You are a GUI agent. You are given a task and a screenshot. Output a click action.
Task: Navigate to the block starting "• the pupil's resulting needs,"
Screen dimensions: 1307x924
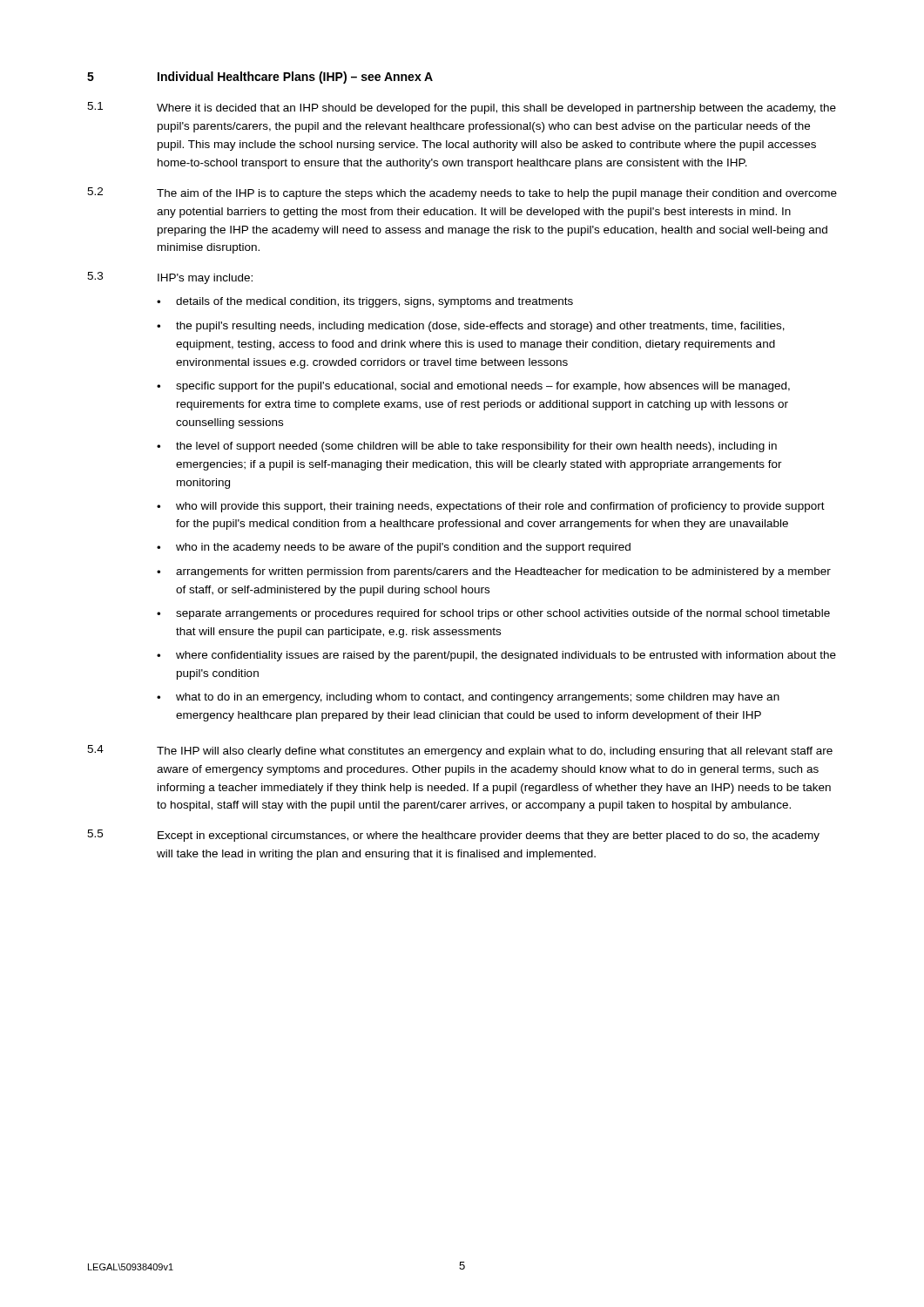[497, 345]
